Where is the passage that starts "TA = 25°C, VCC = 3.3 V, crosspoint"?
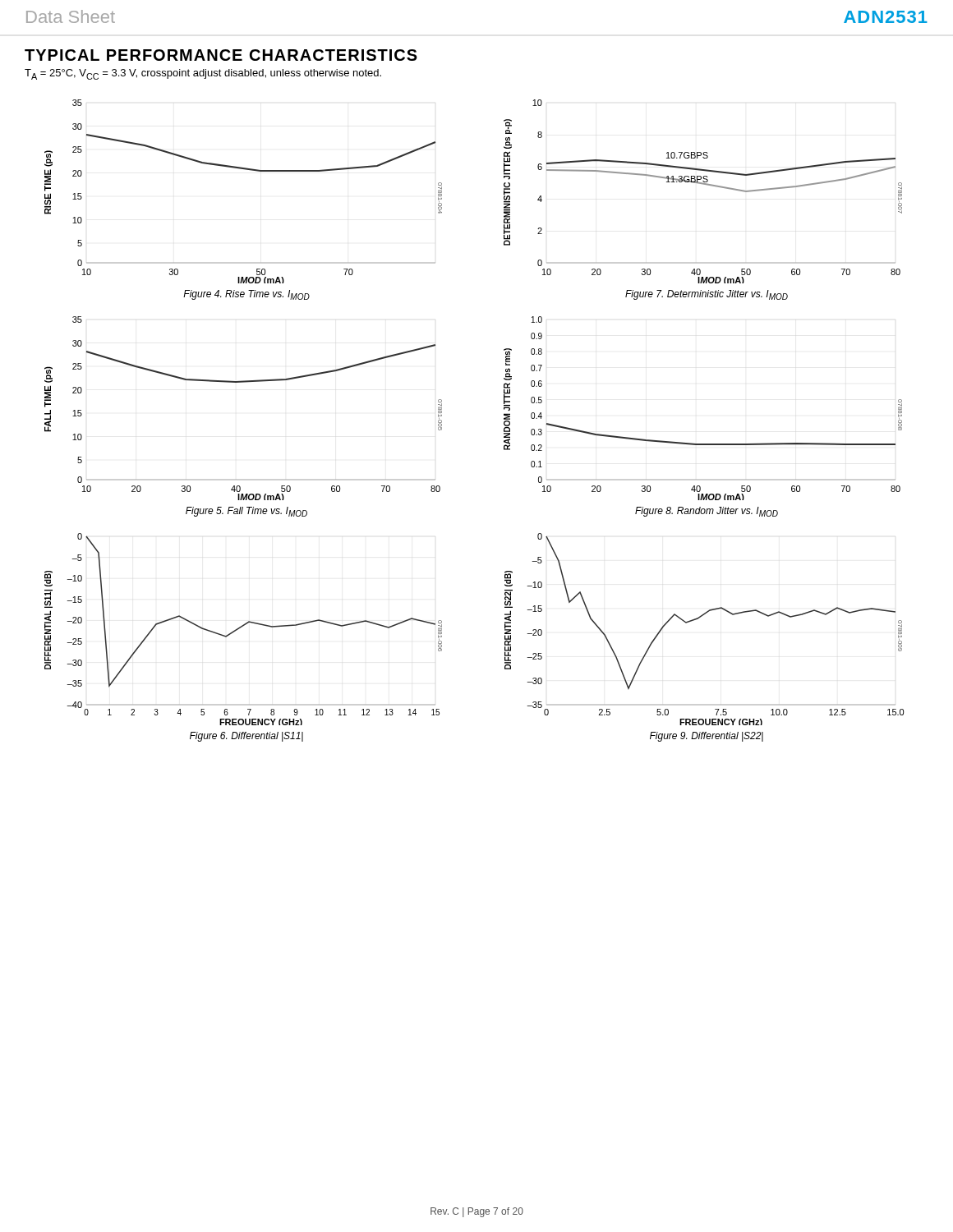The image size is (953, 1232). pyautogui.click(x=203, y=74)
